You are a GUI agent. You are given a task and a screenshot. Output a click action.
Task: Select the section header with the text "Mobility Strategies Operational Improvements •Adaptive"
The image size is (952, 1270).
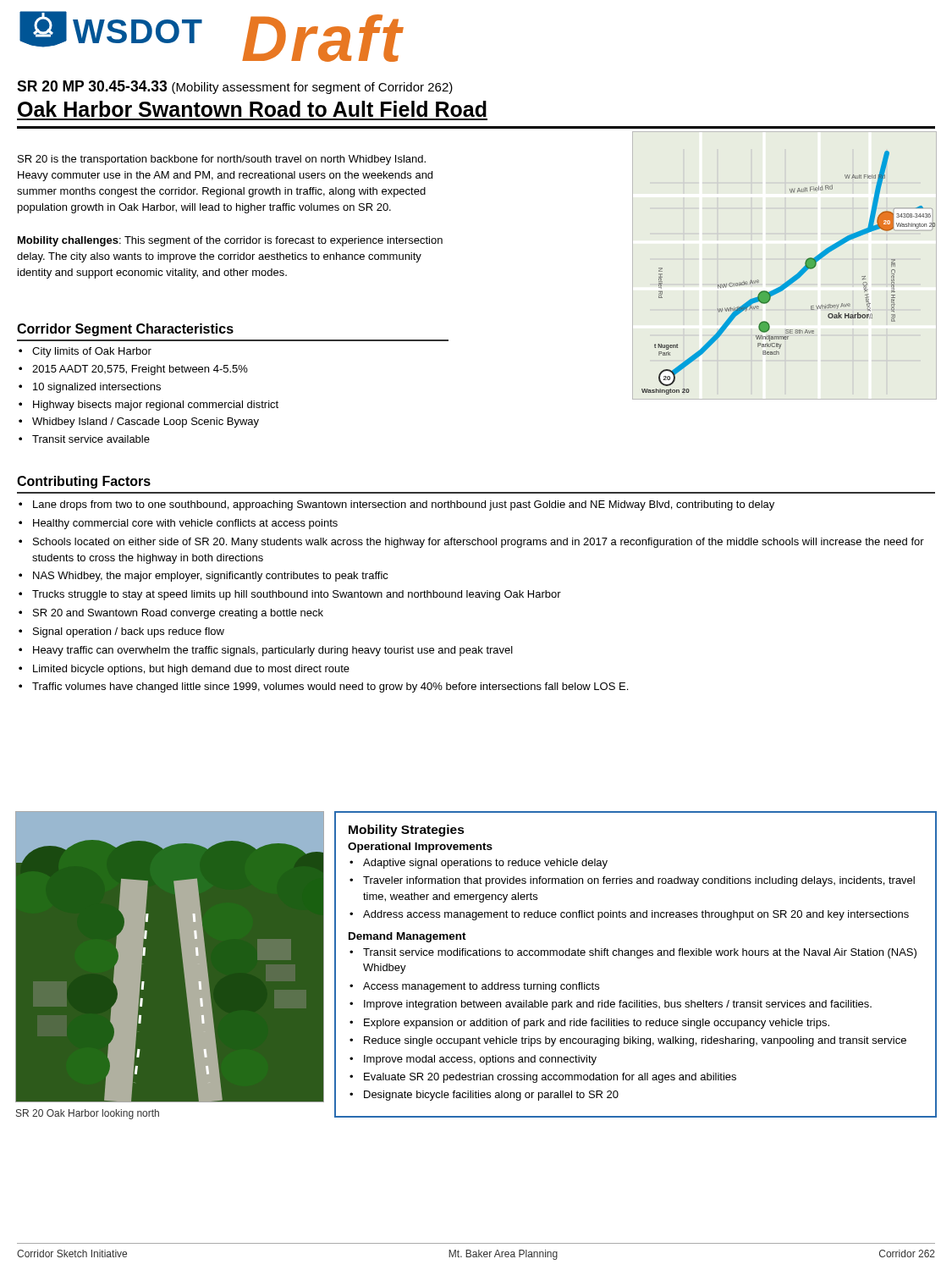(636, 963)
